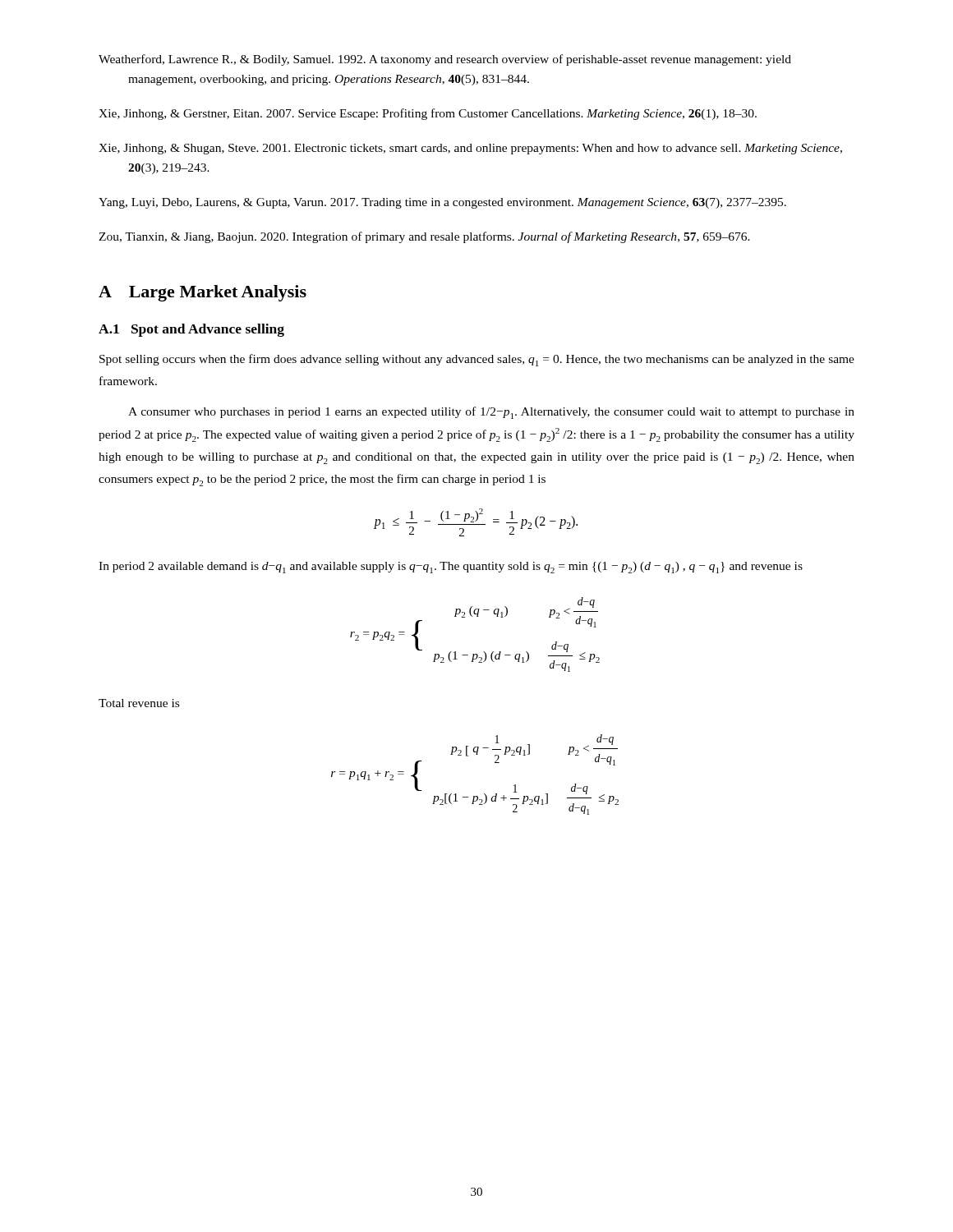Locate the formula that opens with "r2 = p2q2 = {"
The height and width of the screenshot is (1232, 953).
(x=476, y=634)
